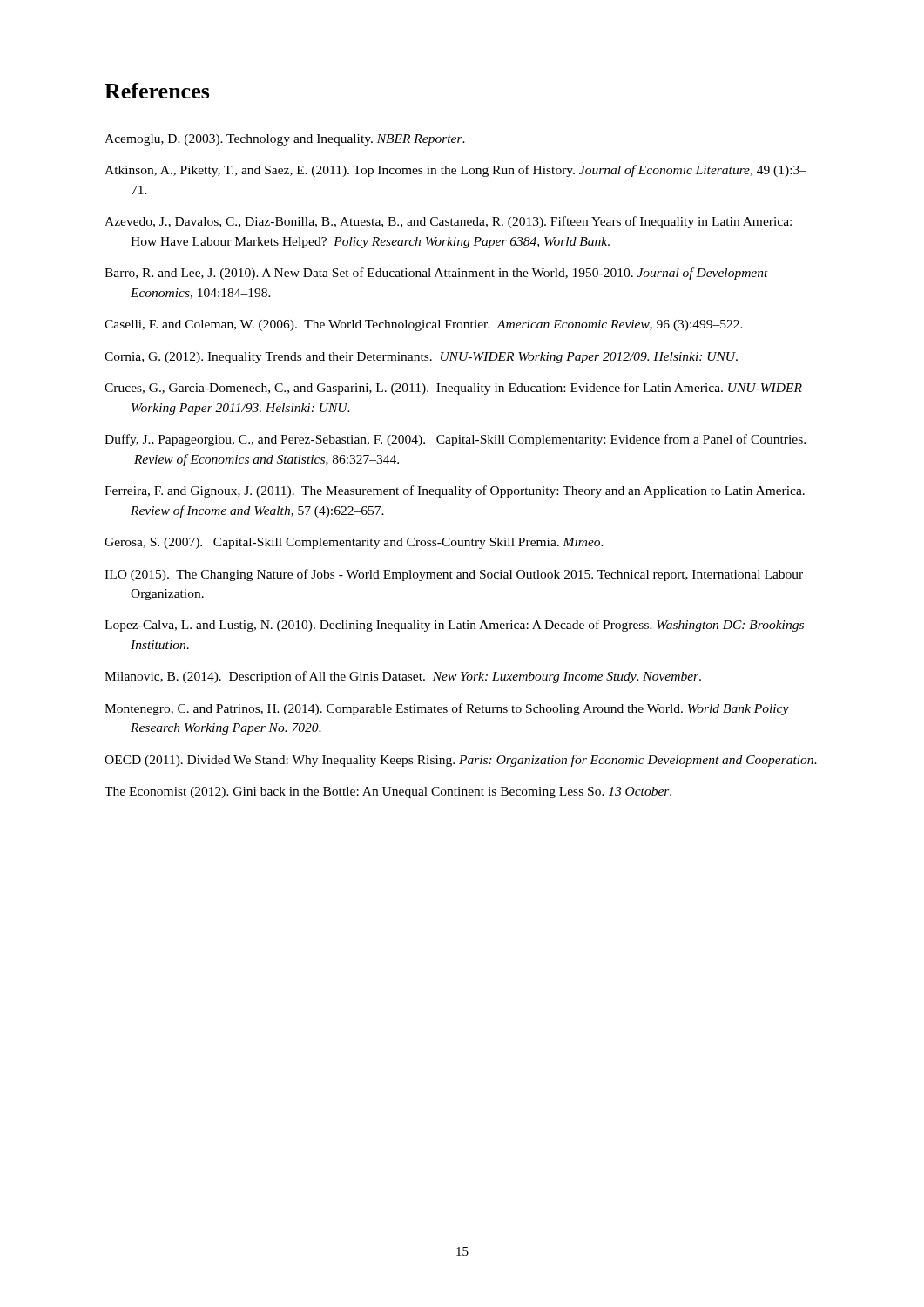924x1307 pixels.
Task: Point to the block beginning "ILO (2015). The Changing Nature of"
Action: tap(454, 583)
